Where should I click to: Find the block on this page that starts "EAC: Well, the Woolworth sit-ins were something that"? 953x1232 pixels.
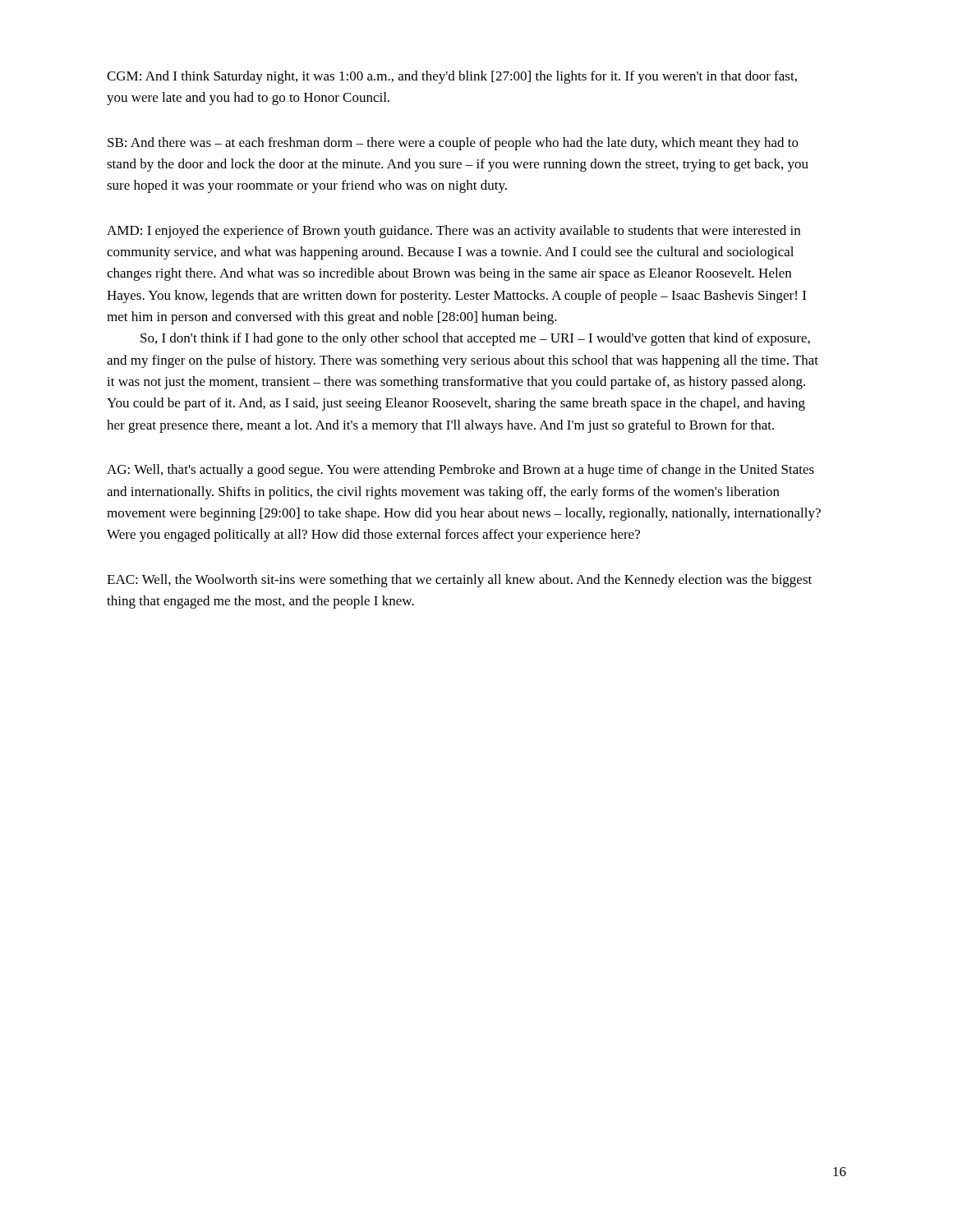pos(464,590)
